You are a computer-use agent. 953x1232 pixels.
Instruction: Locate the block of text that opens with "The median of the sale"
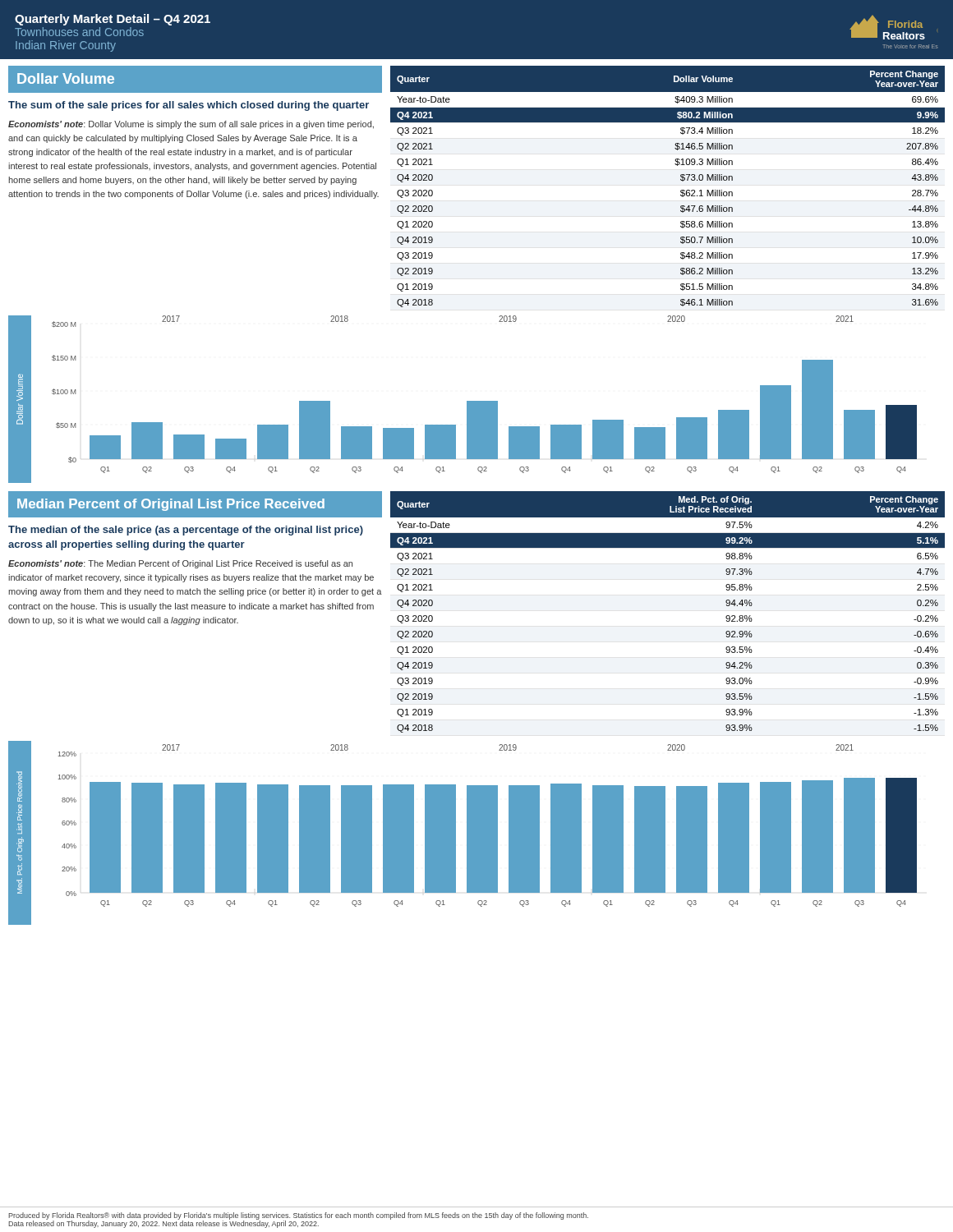pyautogui.click(x=186, y=537)
